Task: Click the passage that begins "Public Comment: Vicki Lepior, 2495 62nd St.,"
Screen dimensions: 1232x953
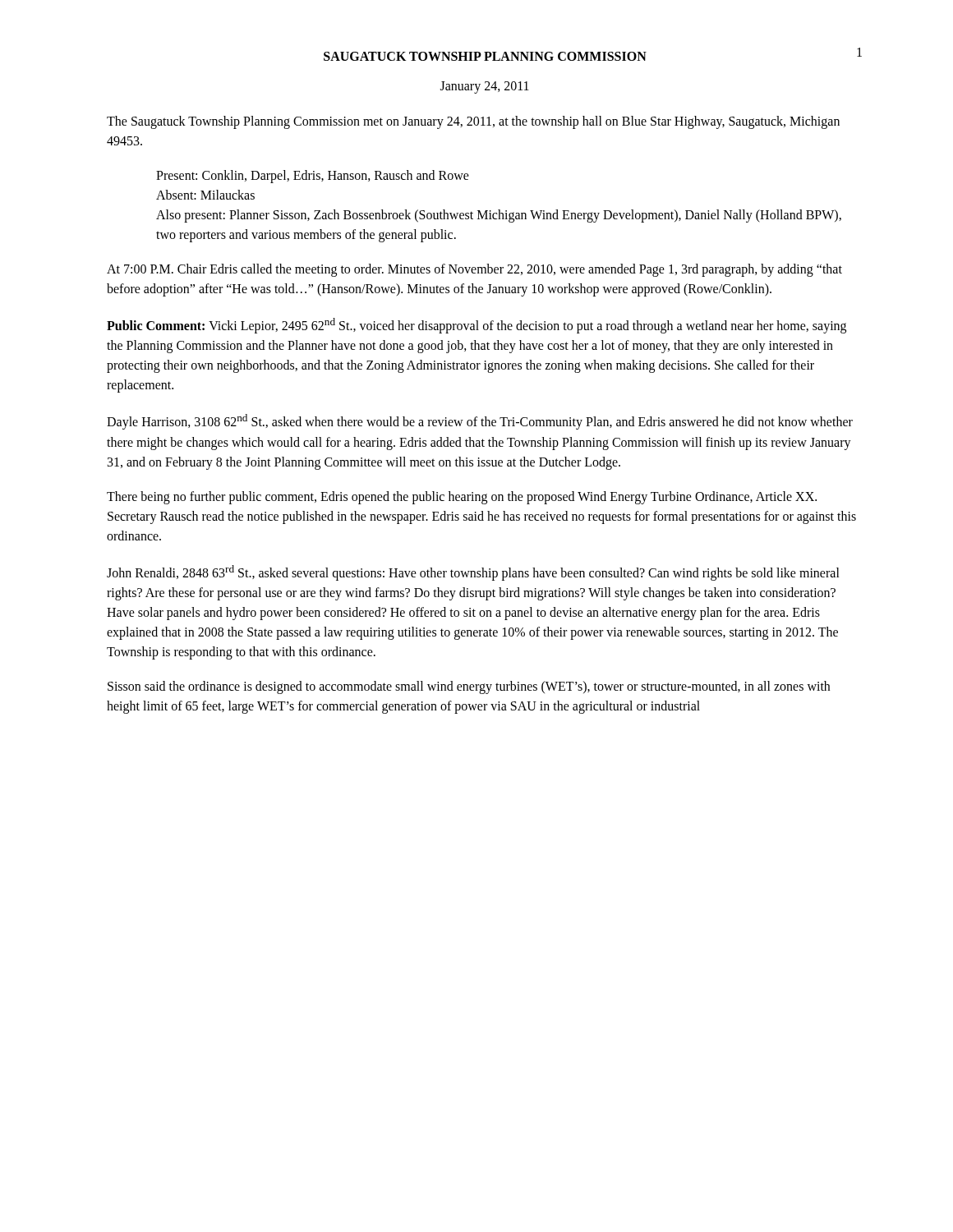Action: pyautogui.click(x=477, y=354)
